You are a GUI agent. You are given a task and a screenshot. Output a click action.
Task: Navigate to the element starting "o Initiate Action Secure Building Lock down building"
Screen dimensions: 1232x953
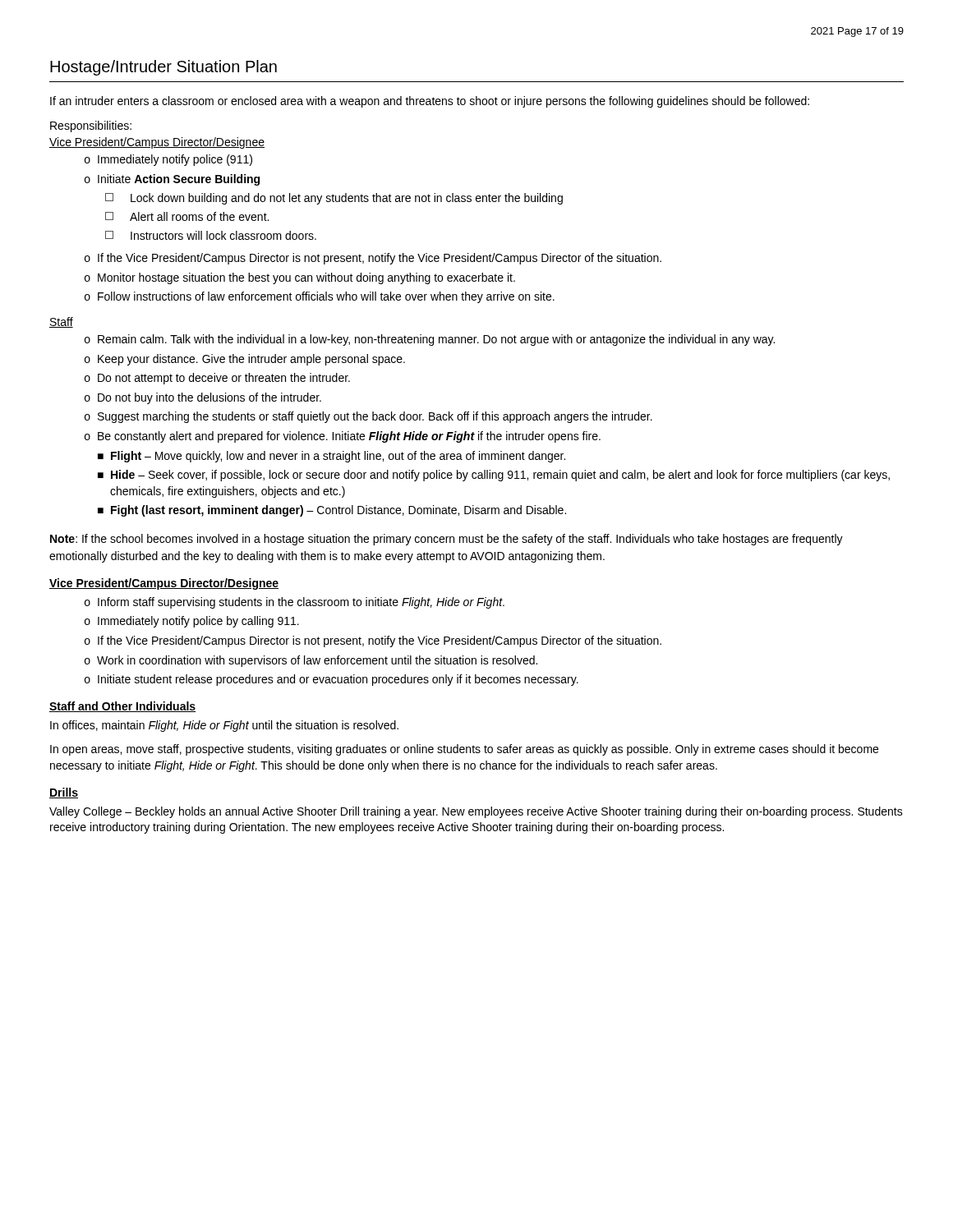click(x=485, y=209)
